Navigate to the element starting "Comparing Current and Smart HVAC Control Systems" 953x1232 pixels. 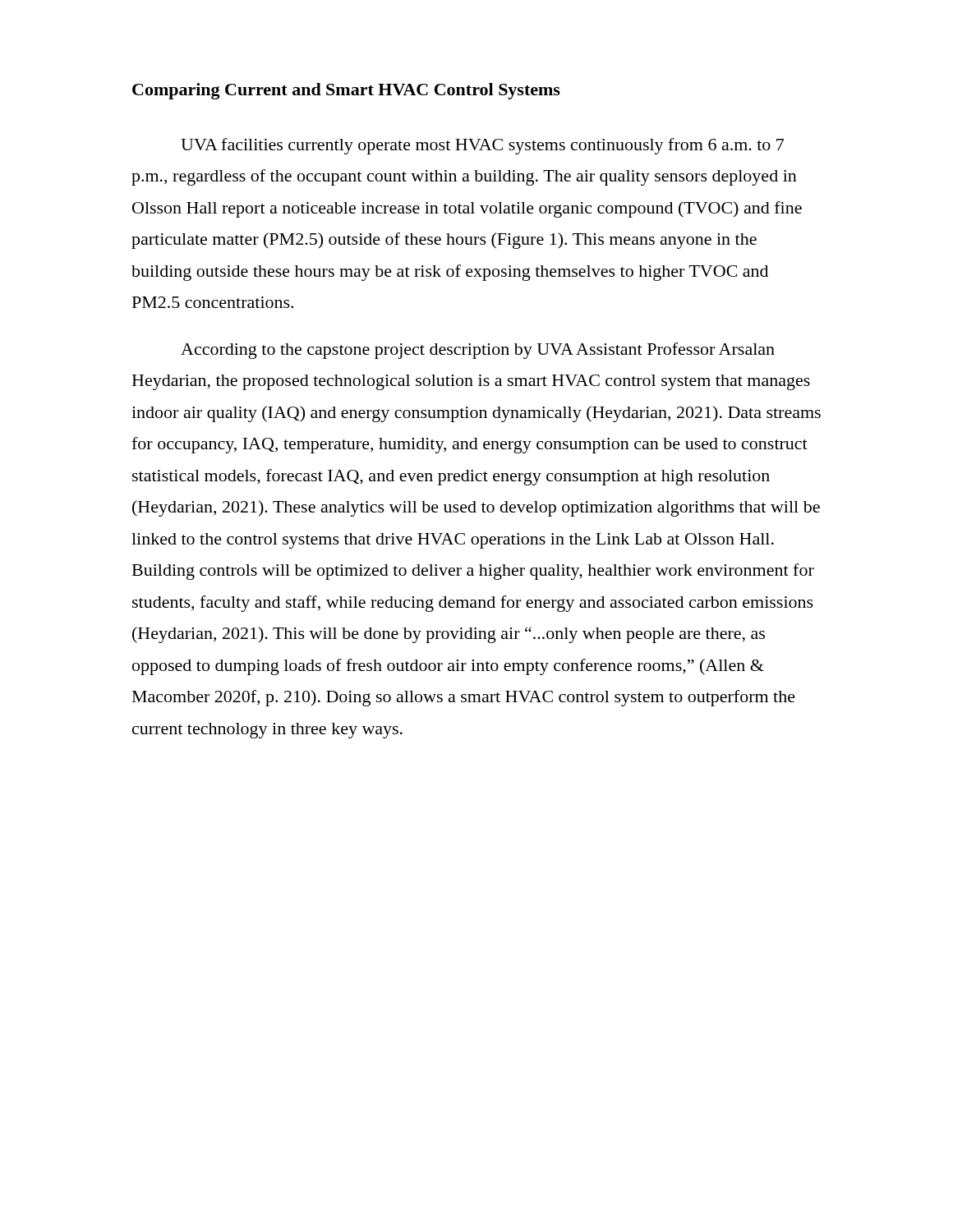(346, 89)
